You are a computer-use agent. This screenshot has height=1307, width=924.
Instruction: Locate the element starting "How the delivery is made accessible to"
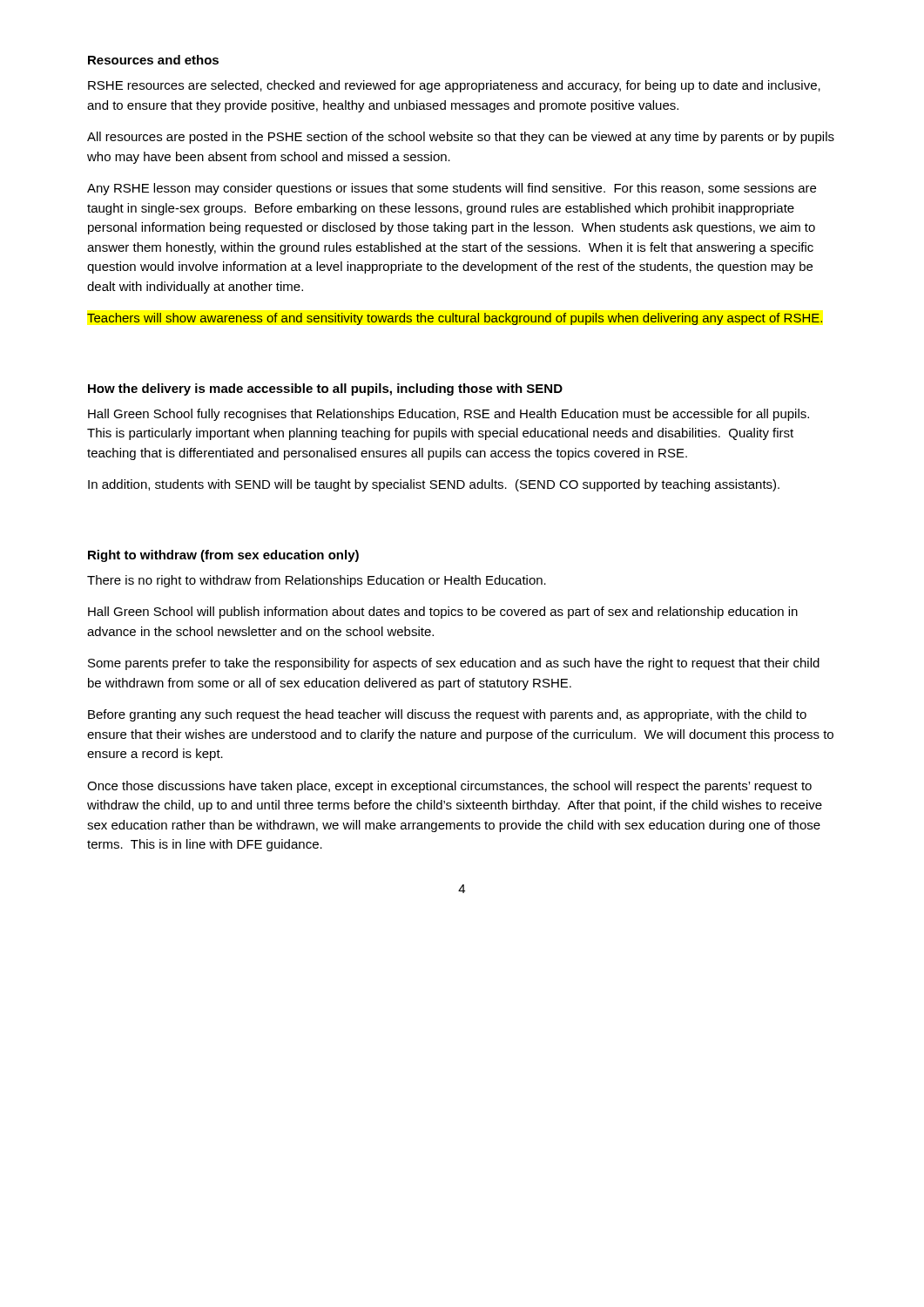click(325, 388)
